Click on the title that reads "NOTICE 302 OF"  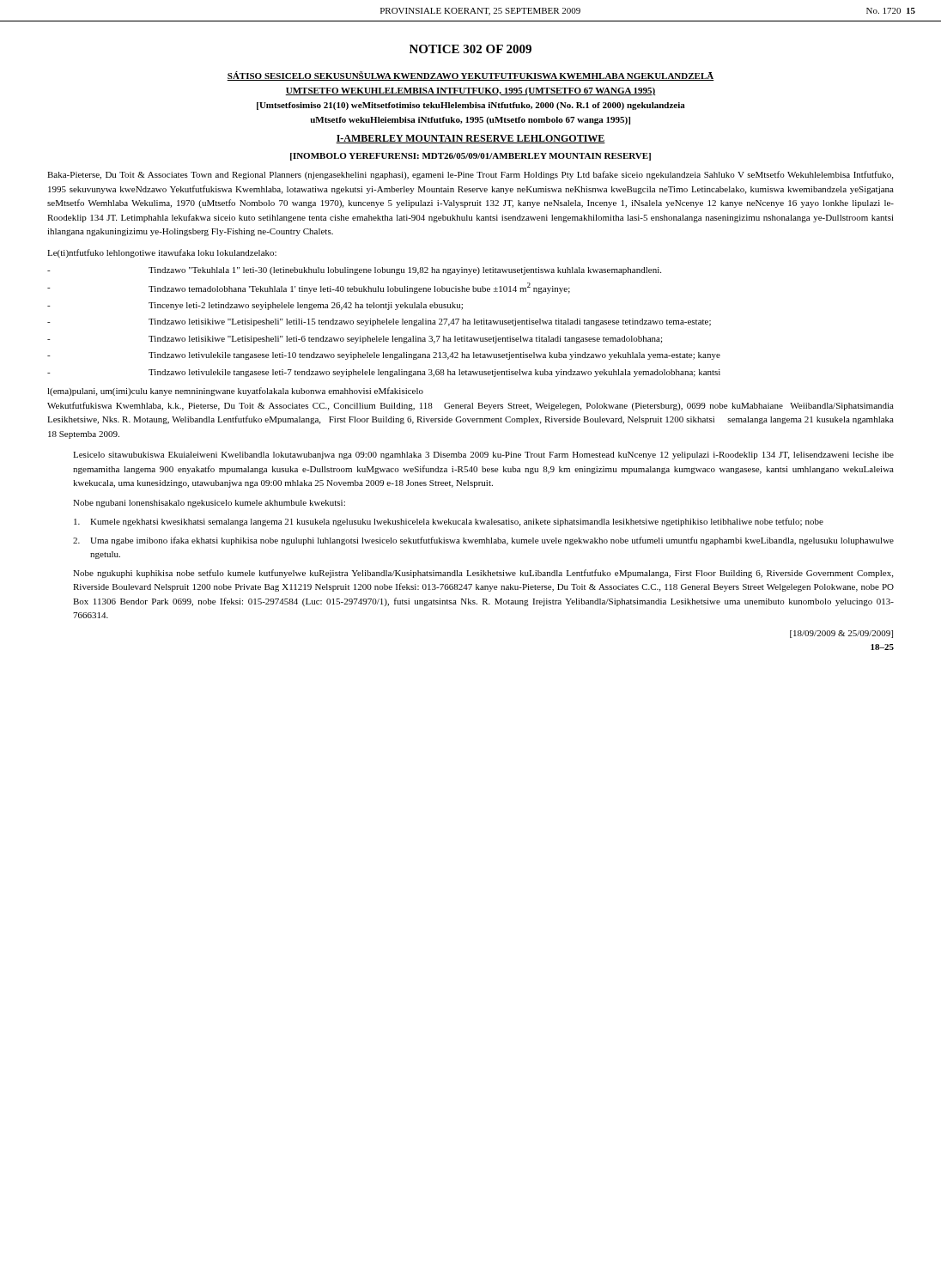(470, 49)
